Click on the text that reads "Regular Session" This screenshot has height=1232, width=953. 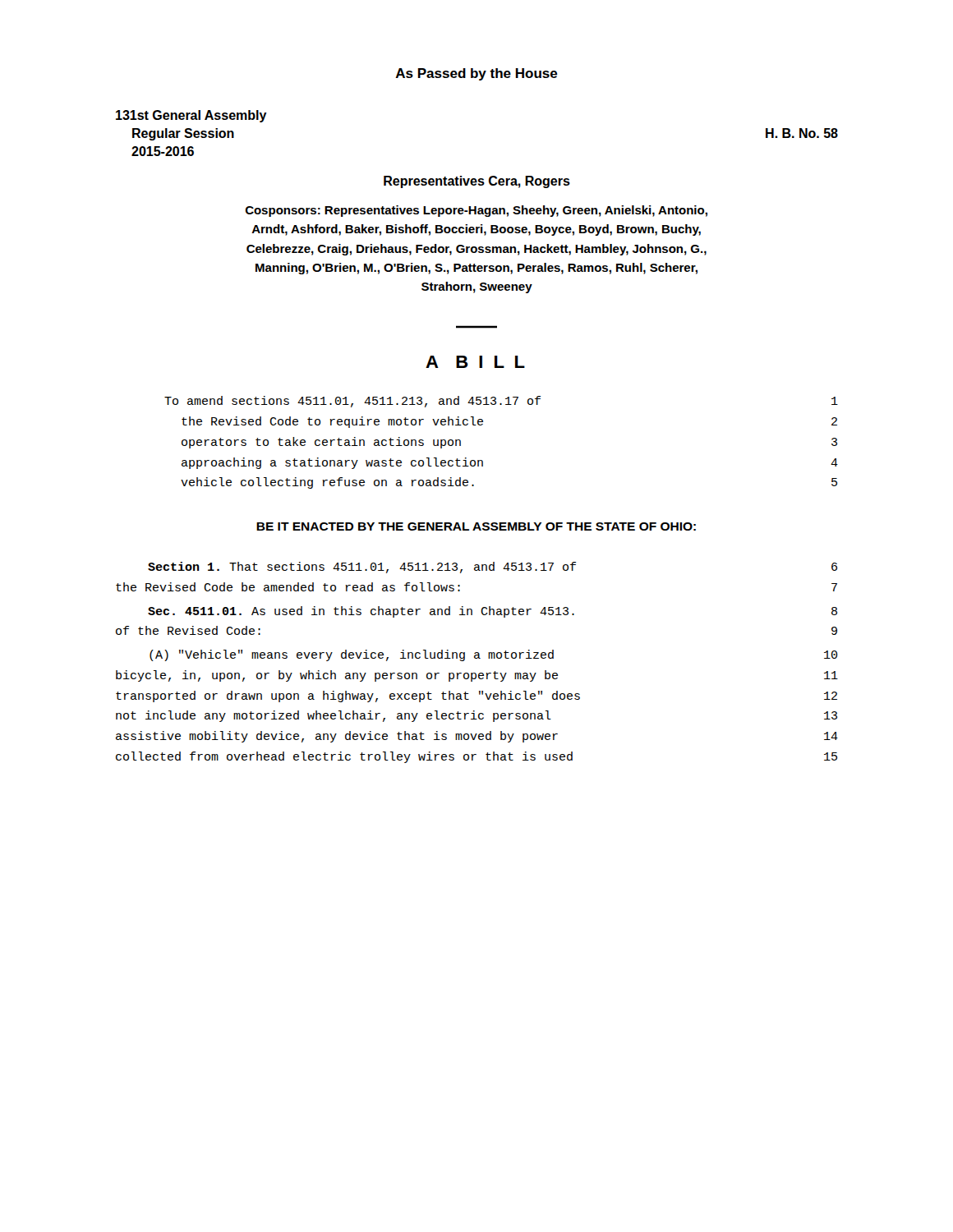[183, 133]
